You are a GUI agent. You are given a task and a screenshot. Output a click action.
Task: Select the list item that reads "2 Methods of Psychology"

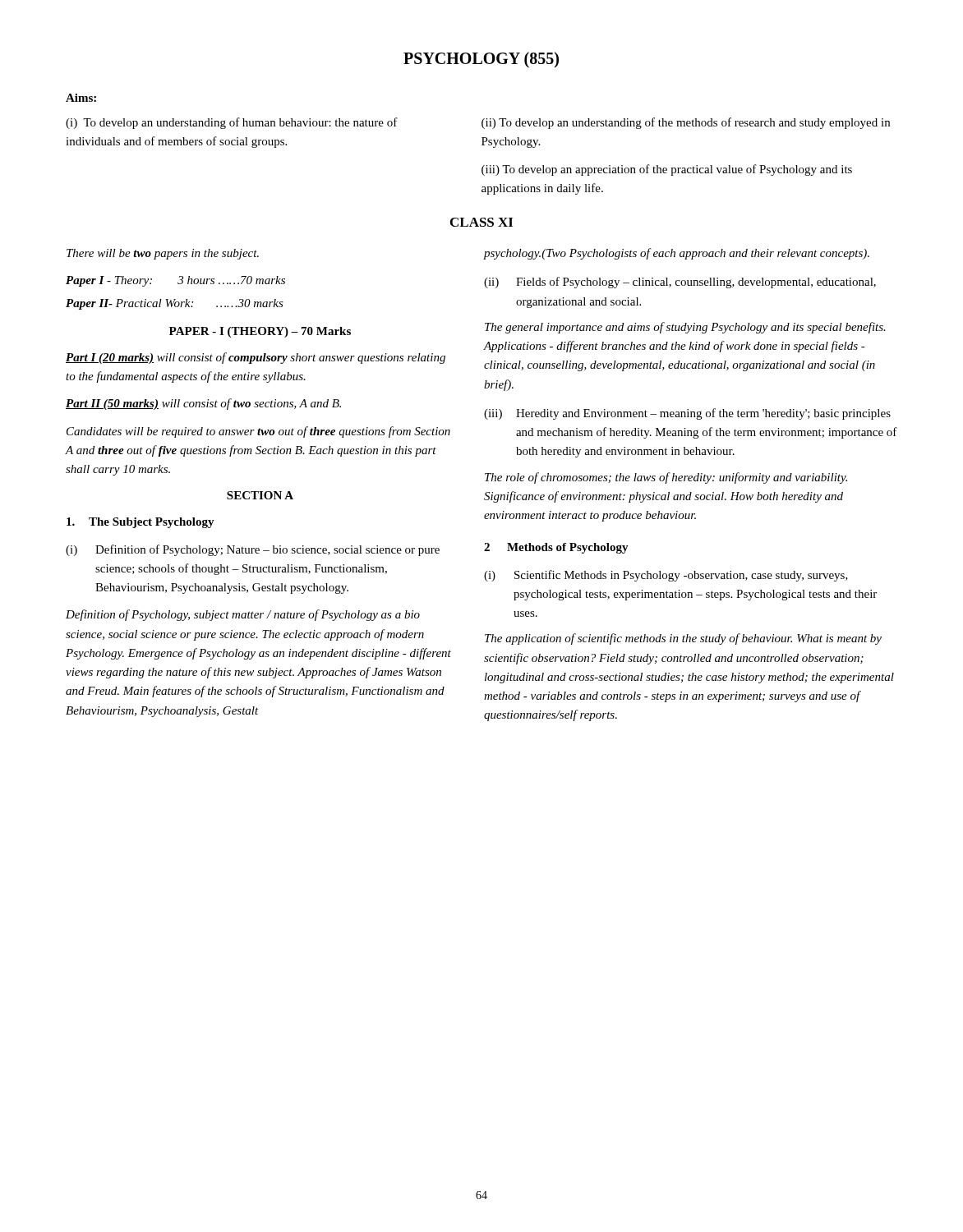[x=556, y=548]
